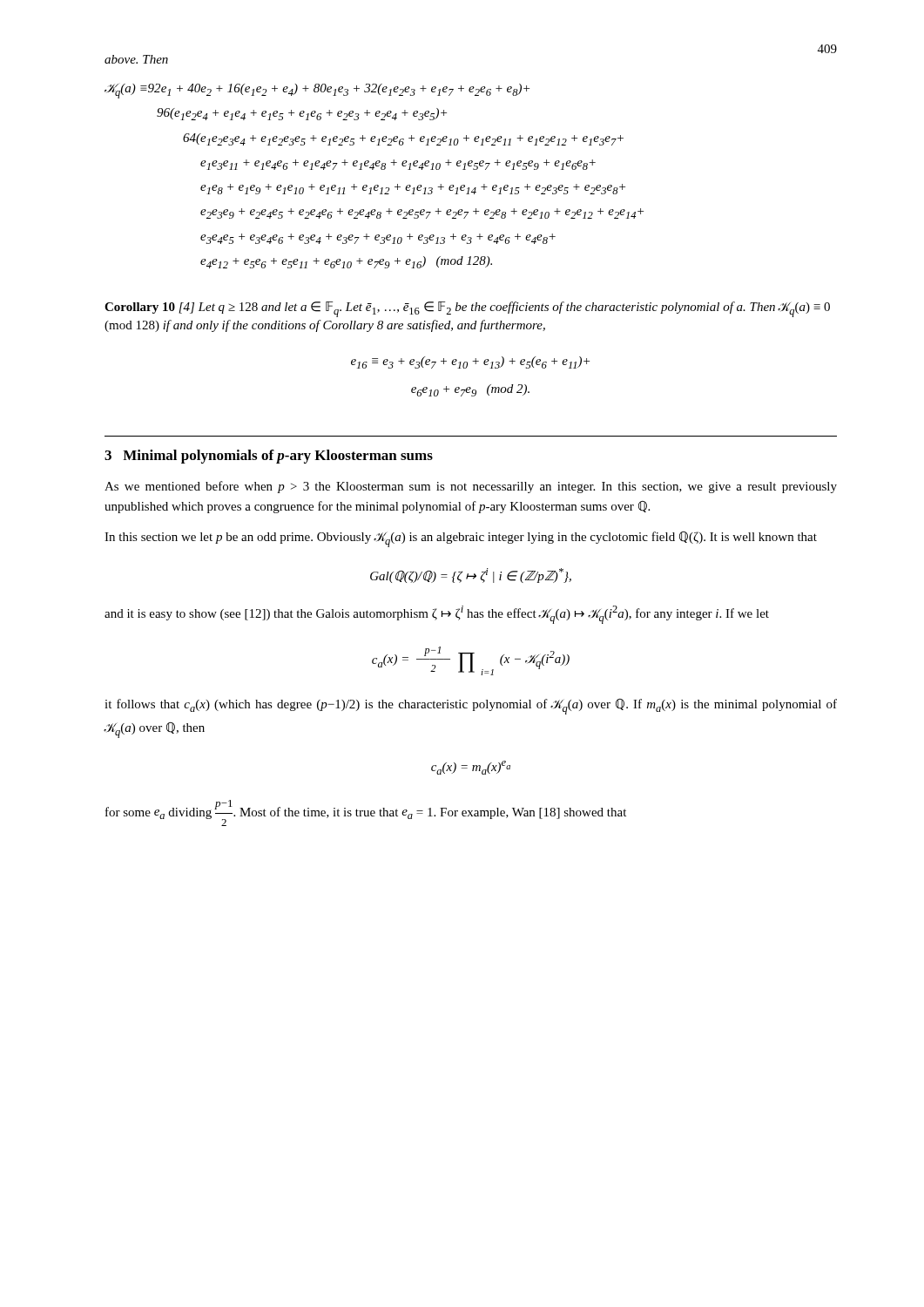Image resolution: width=924 pixels, height=1307 pixels.
Task: Navigate to the text block starting "for some ea"
Action: pyautogui.click(x=365, y=813)
